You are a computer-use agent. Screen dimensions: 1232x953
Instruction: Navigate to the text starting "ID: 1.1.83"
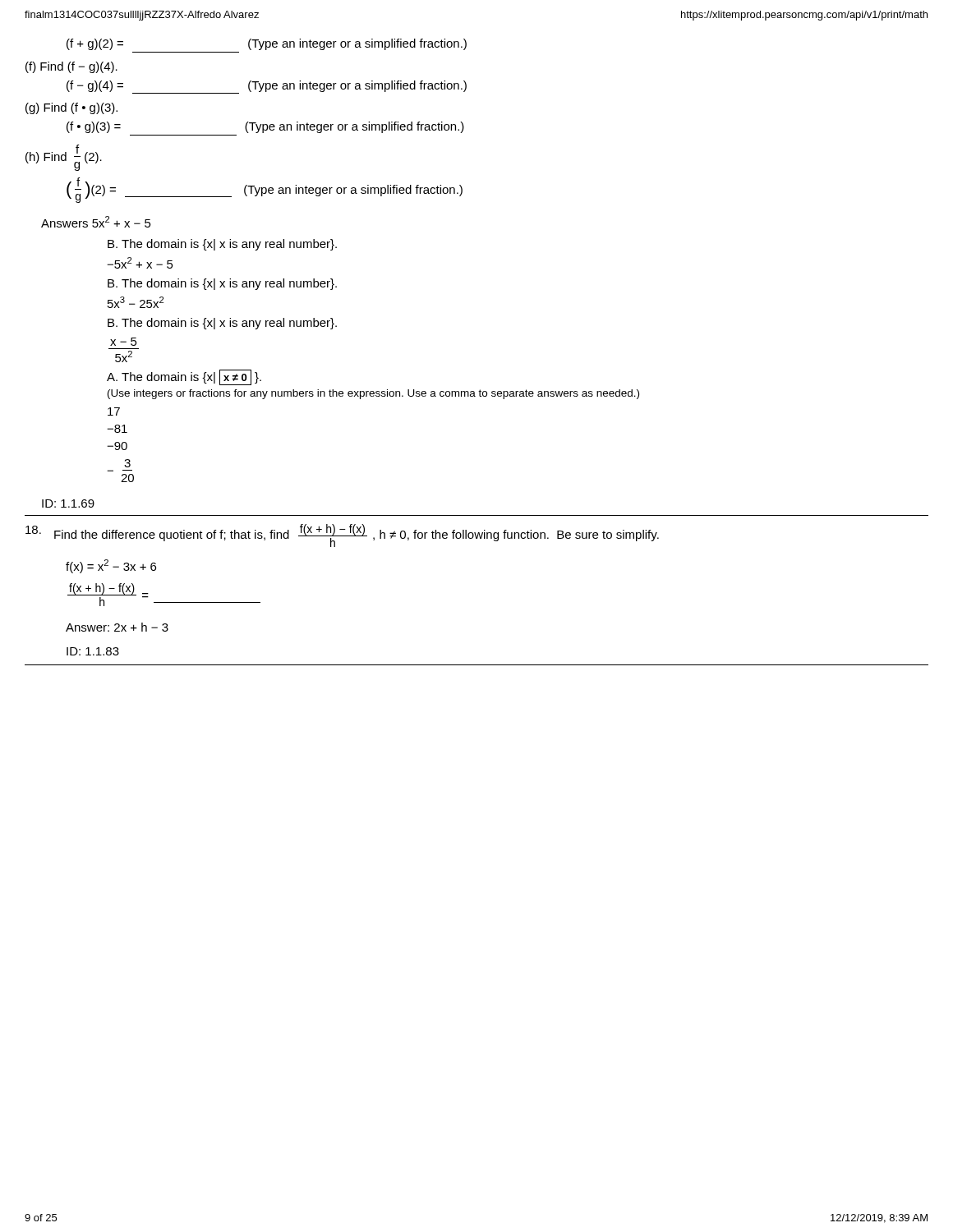[92, 651]
